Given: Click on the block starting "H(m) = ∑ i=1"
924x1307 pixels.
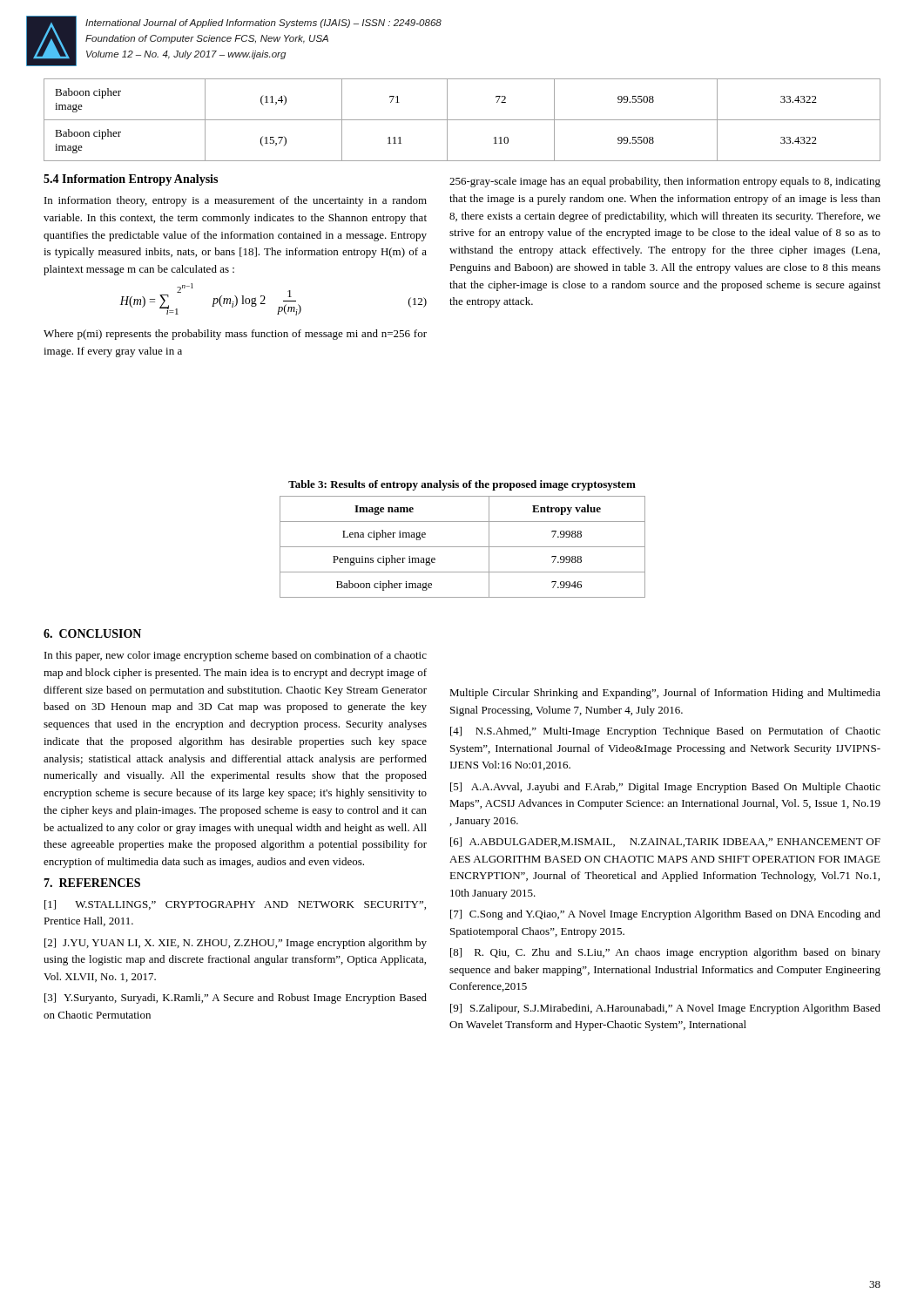Looking at the screenshot, I should 235,302.
